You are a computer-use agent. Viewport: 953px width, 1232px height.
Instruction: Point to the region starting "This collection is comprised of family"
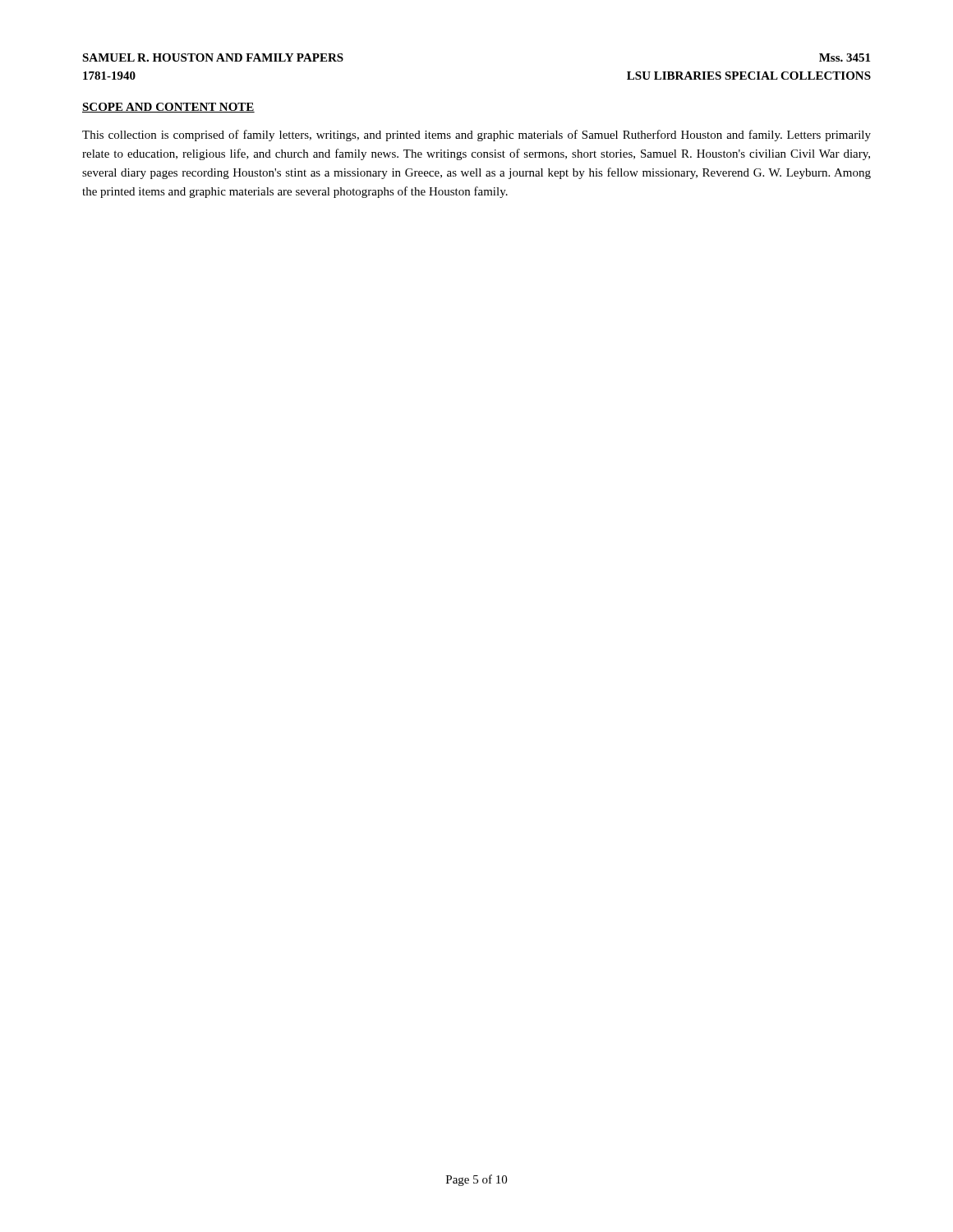click(x=476, y=163)
